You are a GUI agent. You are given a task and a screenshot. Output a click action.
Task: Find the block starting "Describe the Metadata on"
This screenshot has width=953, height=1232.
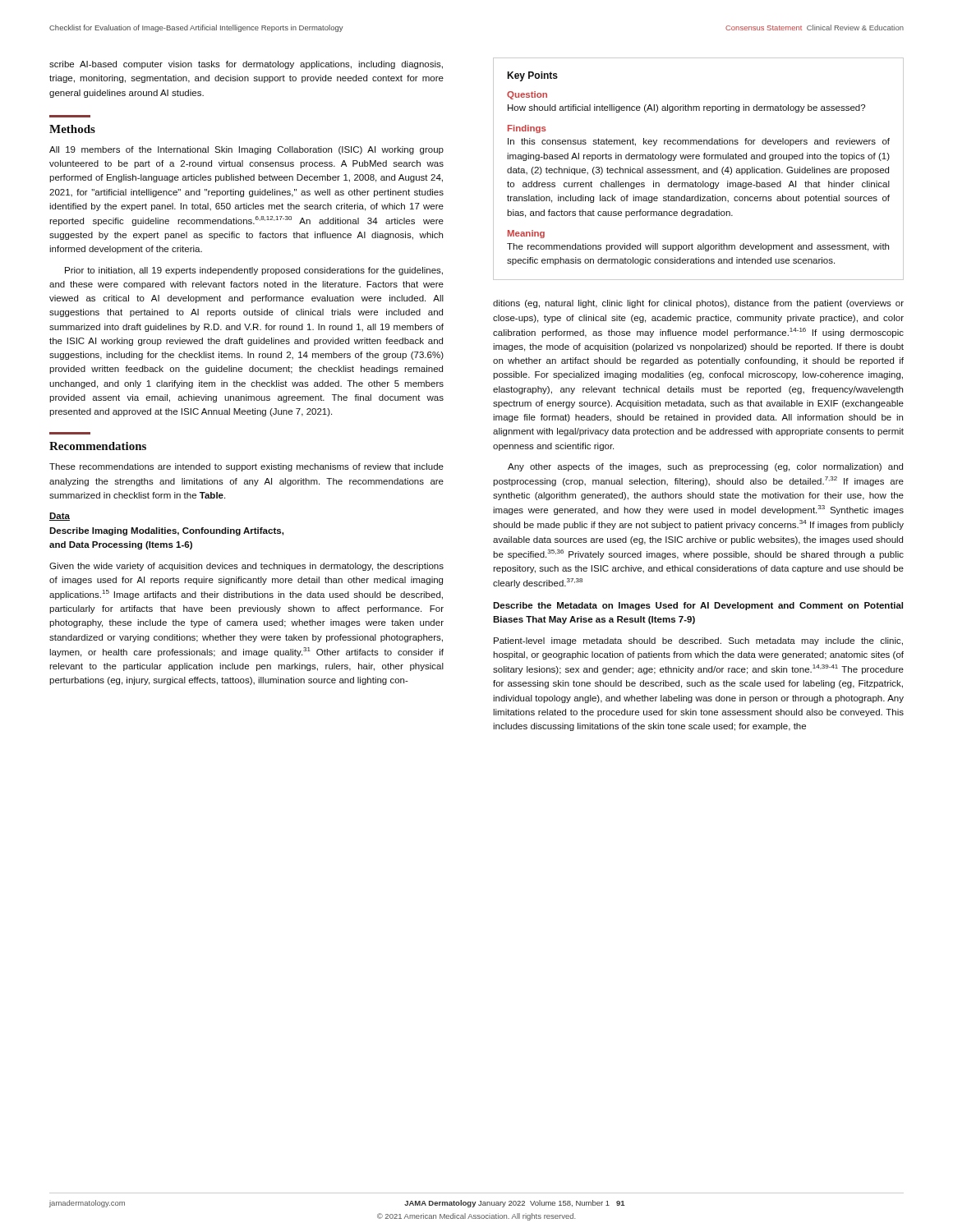pyautogui.click(x=698, y=666)
